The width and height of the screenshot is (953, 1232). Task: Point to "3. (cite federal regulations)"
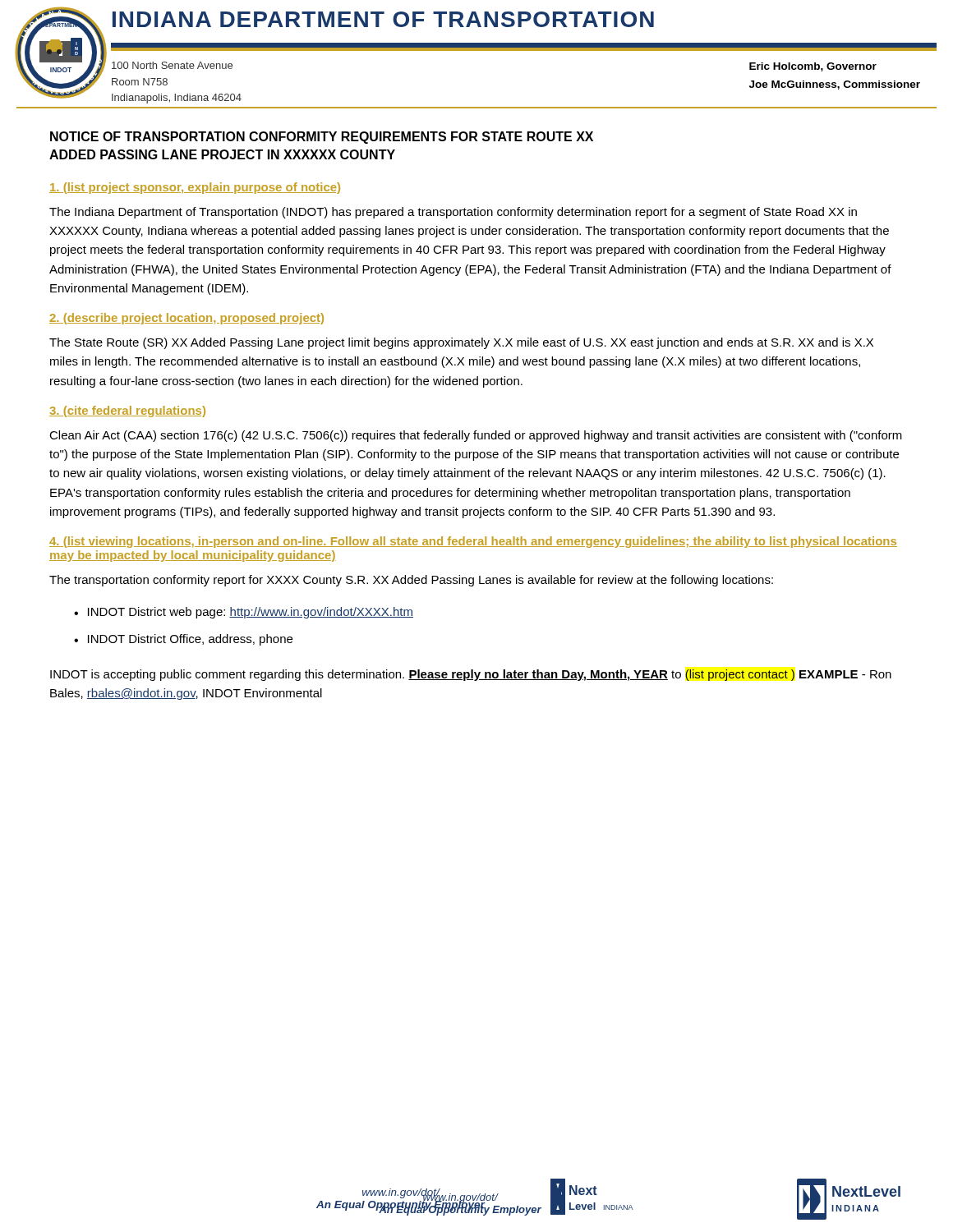(128, 410)
